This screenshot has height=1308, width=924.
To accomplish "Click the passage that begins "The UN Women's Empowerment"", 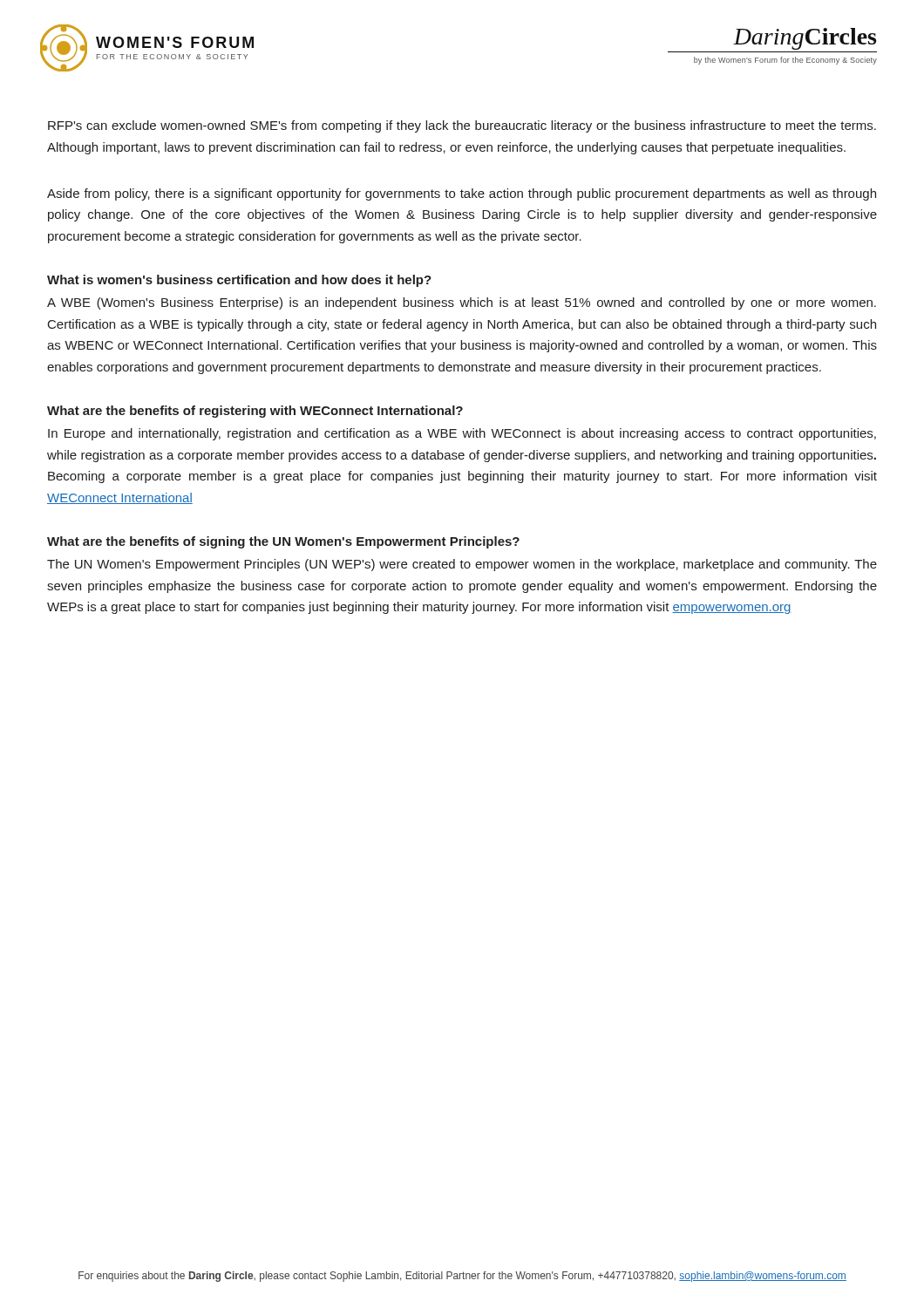I will (x=462, y=585).
